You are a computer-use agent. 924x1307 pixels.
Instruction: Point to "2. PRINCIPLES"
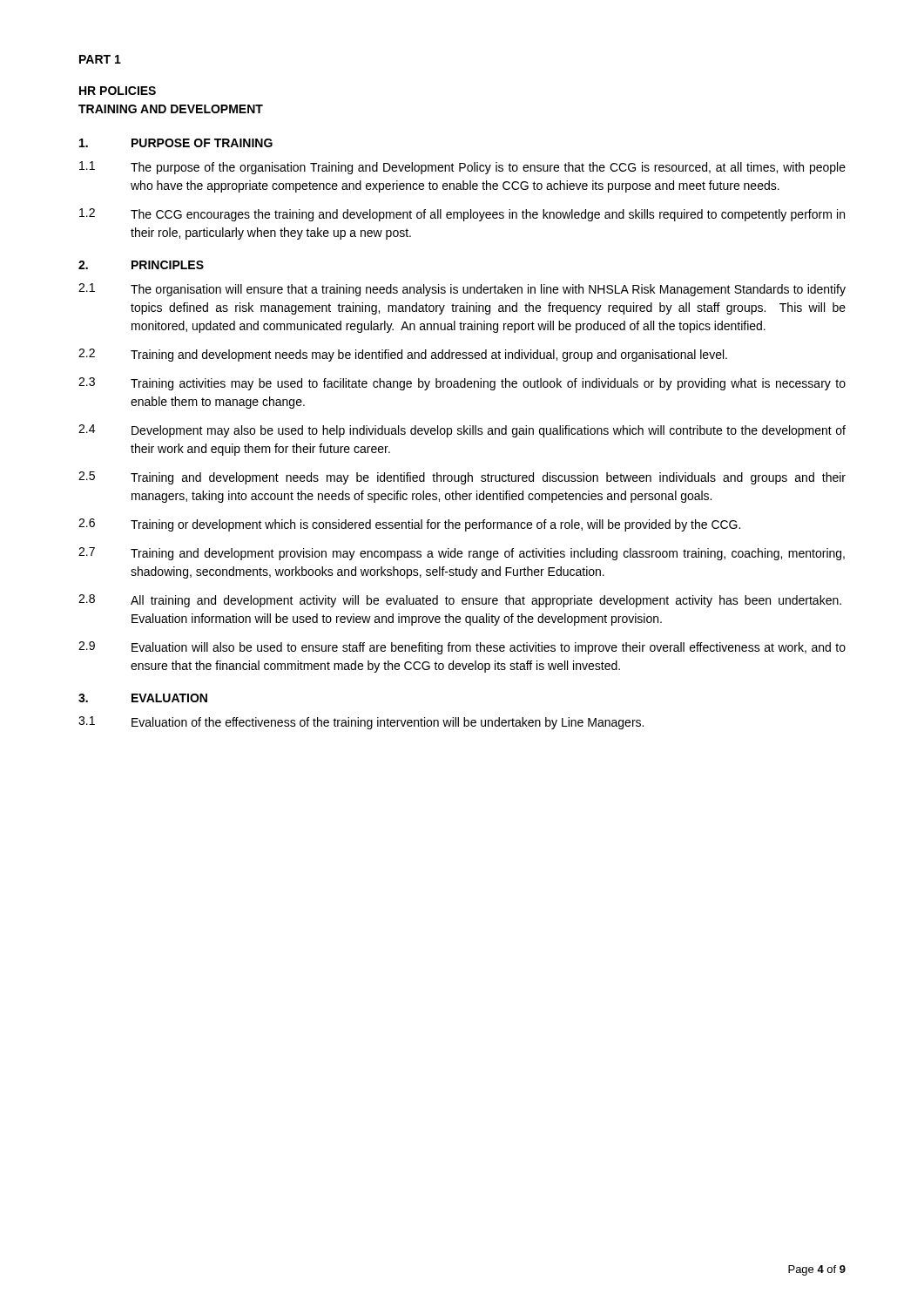pos(141,265)
